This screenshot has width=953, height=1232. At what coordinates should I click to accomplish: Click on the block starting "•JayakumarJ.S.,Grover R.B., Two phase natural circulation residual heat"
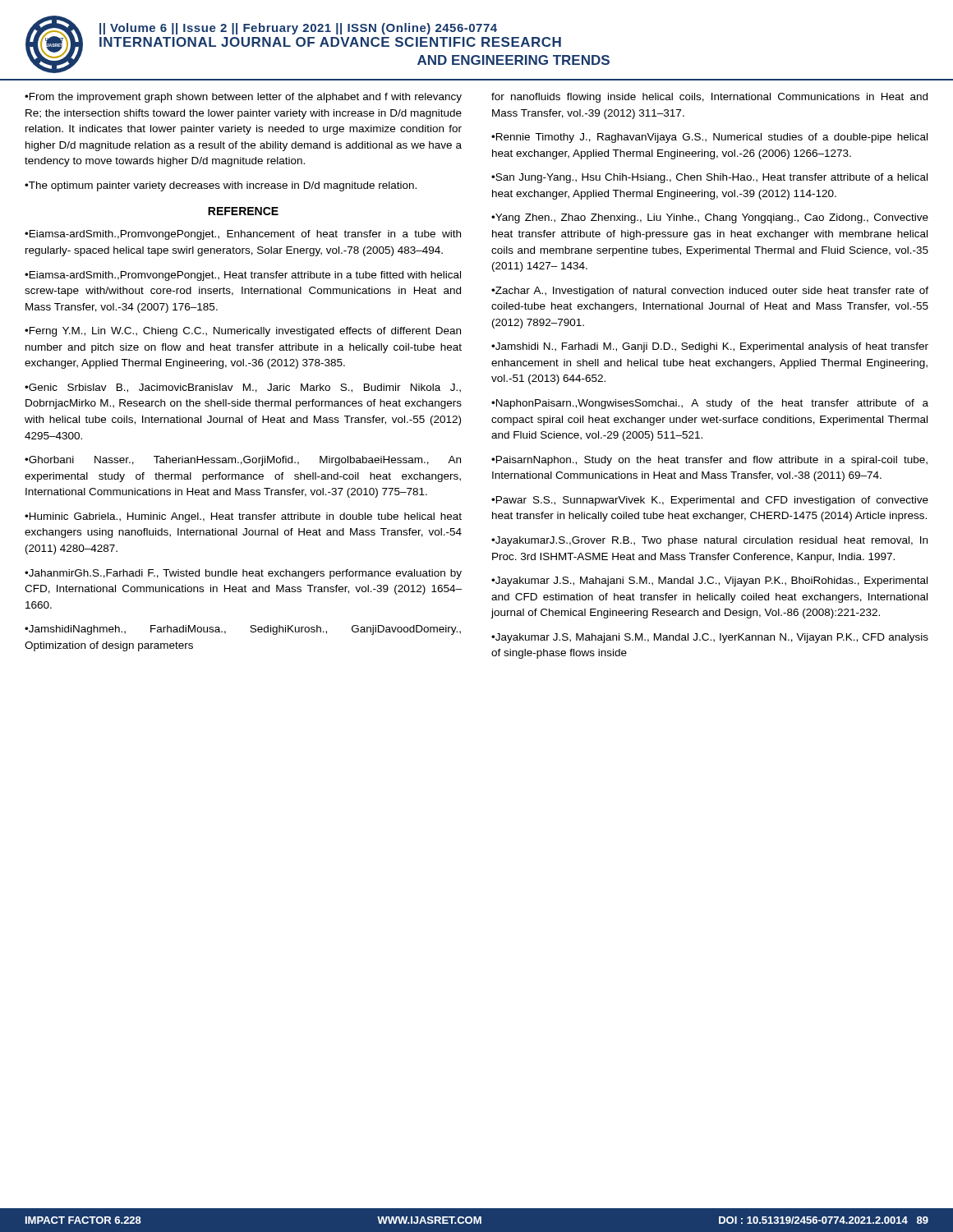click(x=710, y=548)
